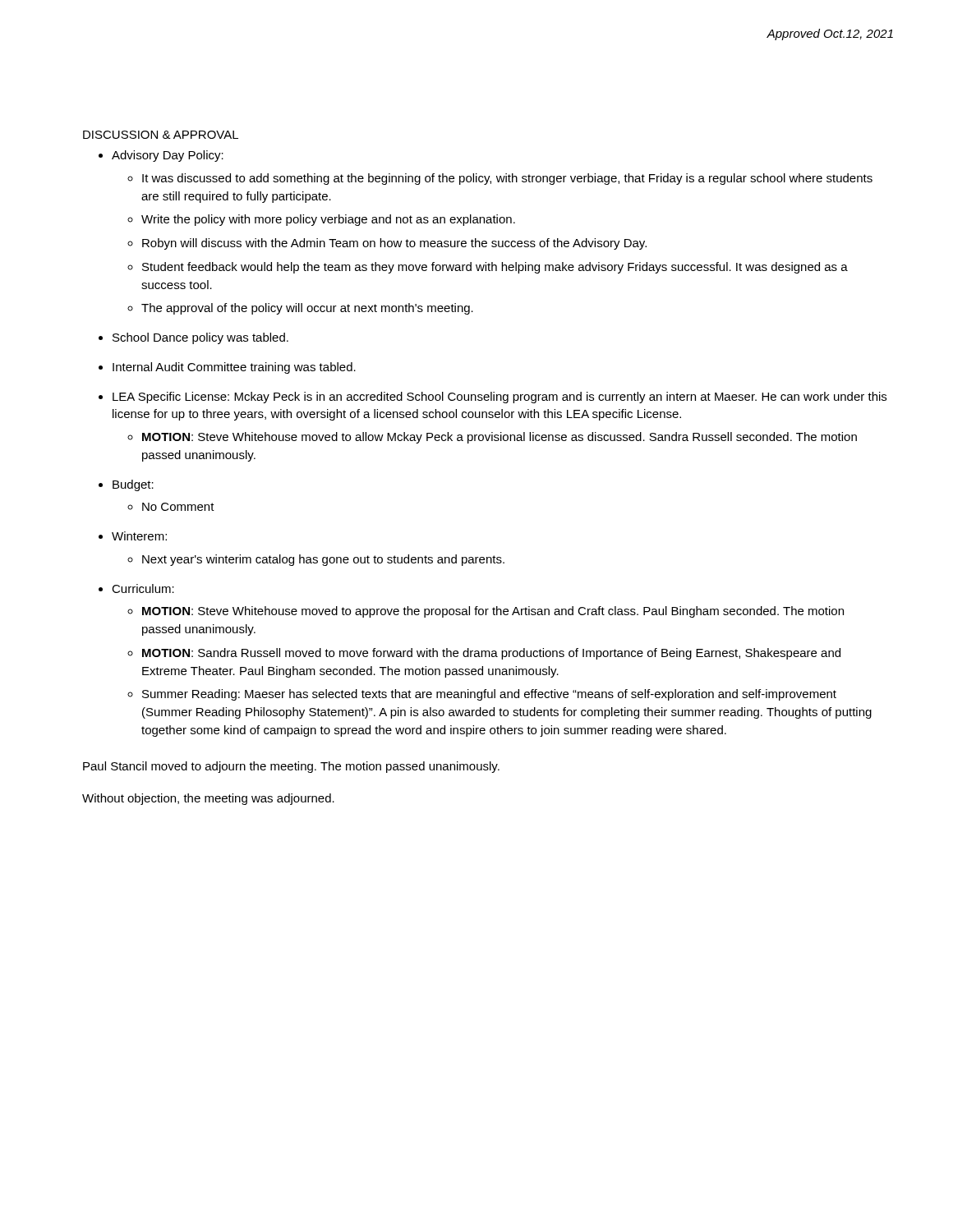953x1232 pixels.
Task: Locate the region starting "School Dance policy was tabled."
Action: pos(200,337)
